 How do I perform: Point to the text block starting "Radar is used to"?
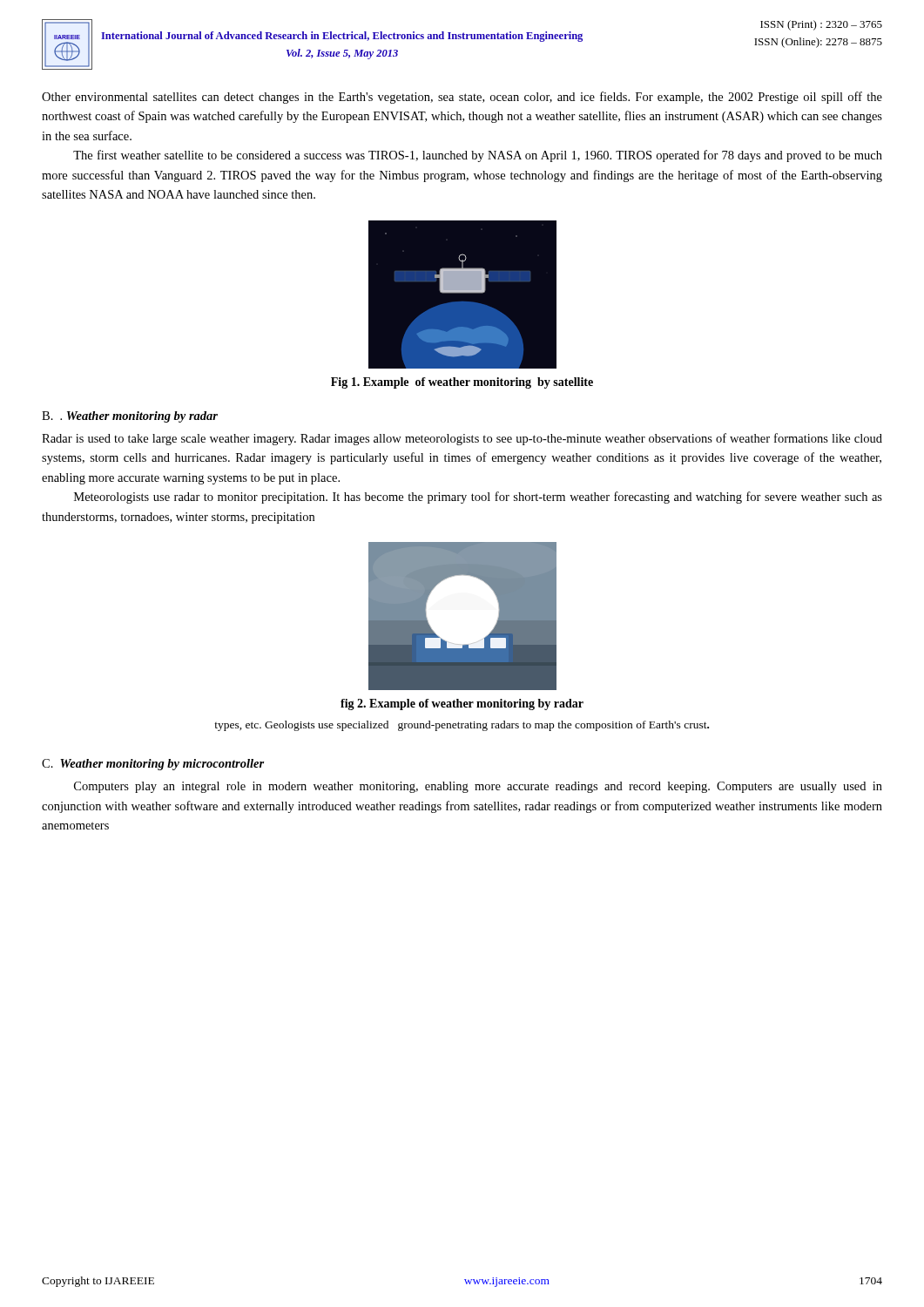pyautogui.click(x=462, y=439)
